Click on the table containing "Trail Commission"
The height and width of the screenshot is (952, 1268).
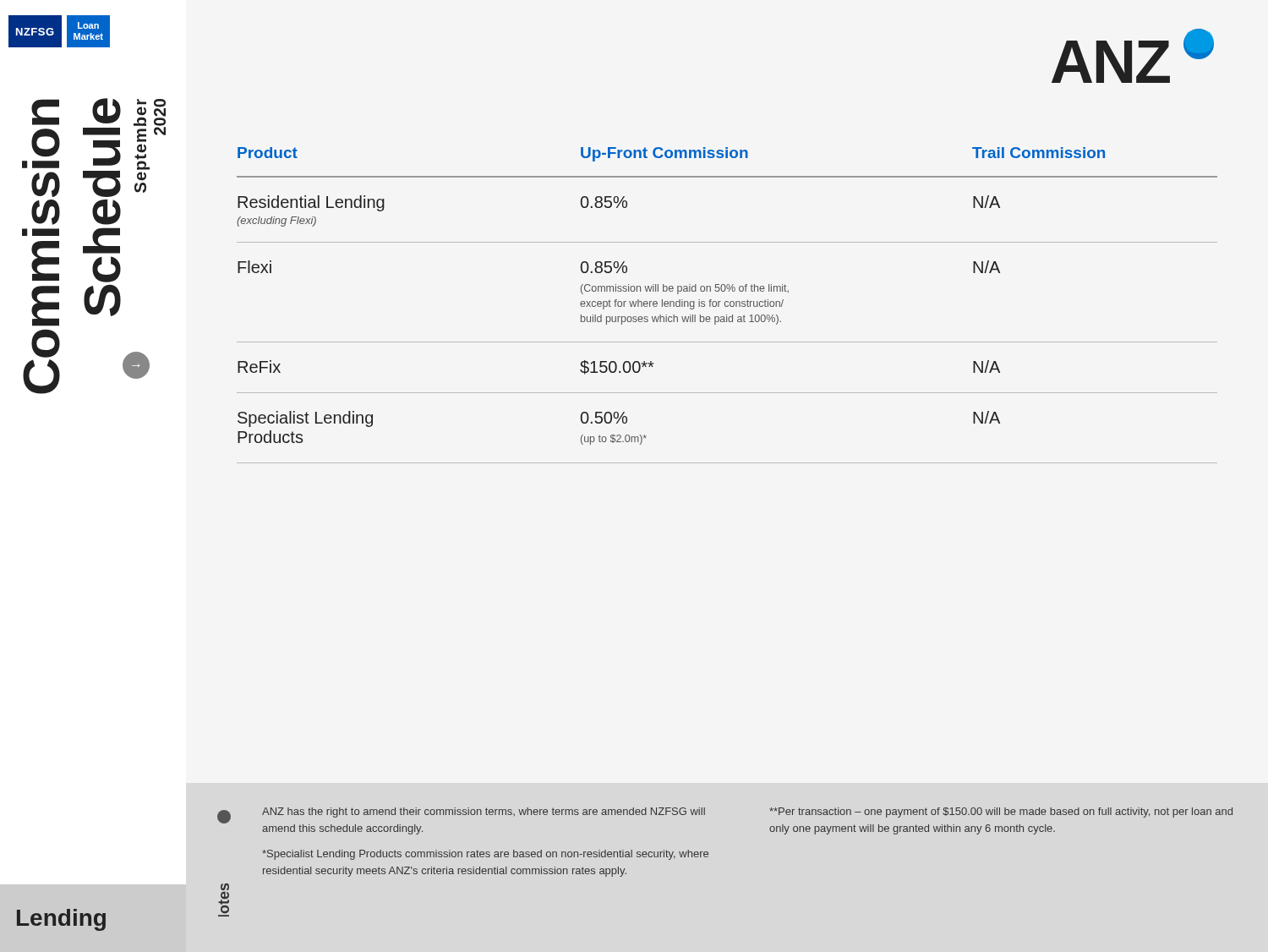727,299
